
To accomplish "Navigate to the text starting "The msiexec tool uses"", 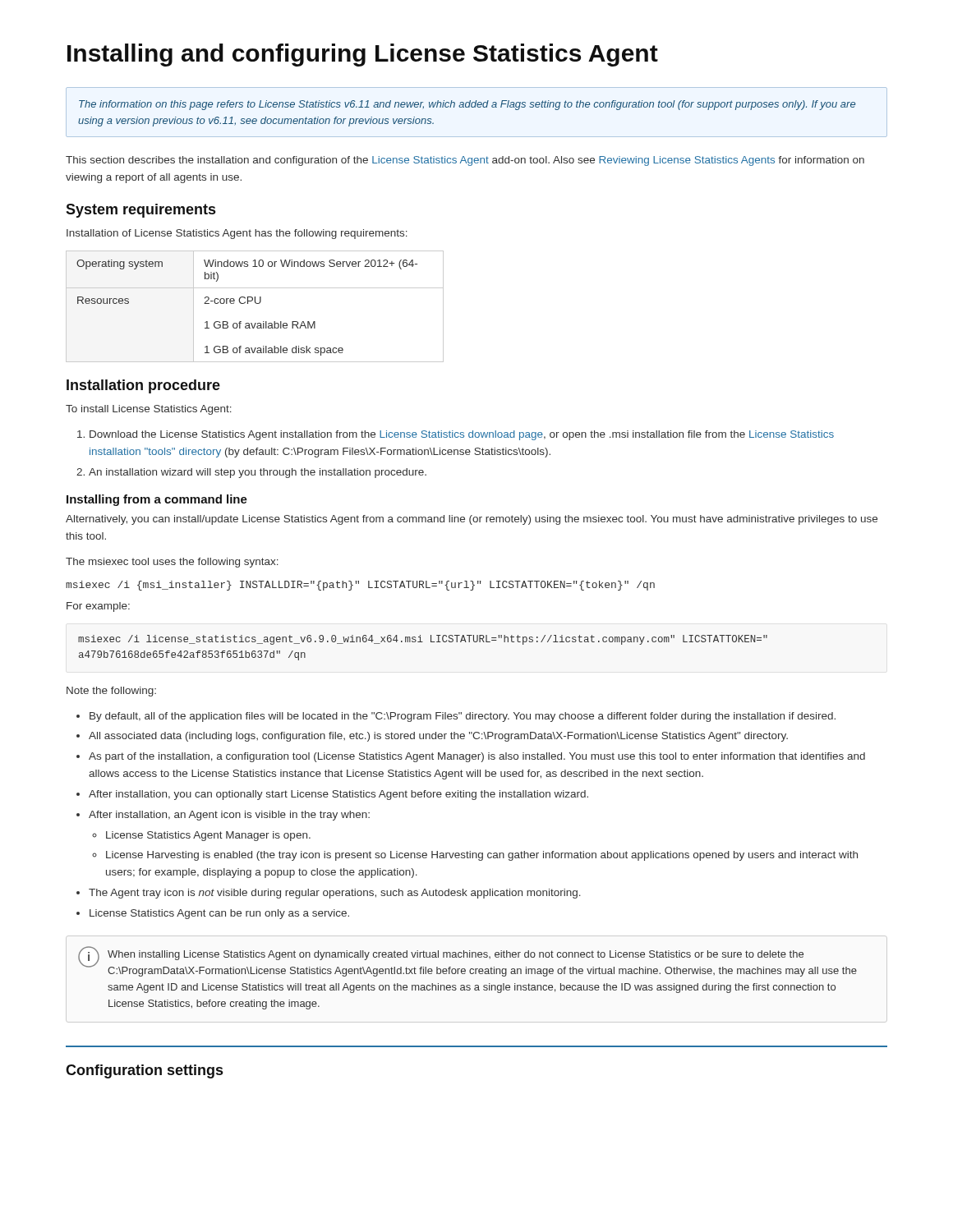I will [x=172, y=563].
